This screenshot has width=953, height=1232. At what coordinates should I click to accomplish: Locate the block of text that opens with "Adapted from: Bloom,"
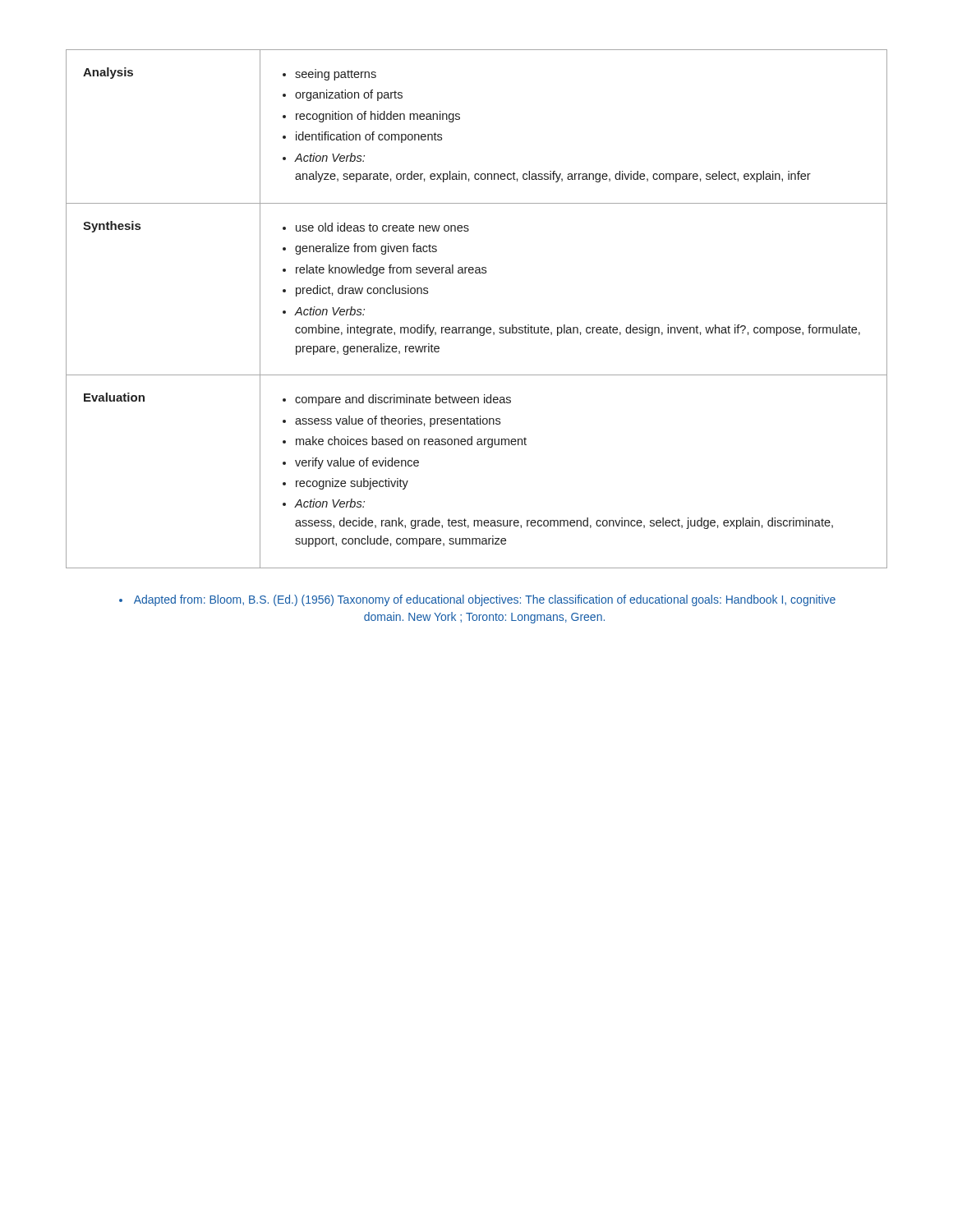[x=476, y=608]
